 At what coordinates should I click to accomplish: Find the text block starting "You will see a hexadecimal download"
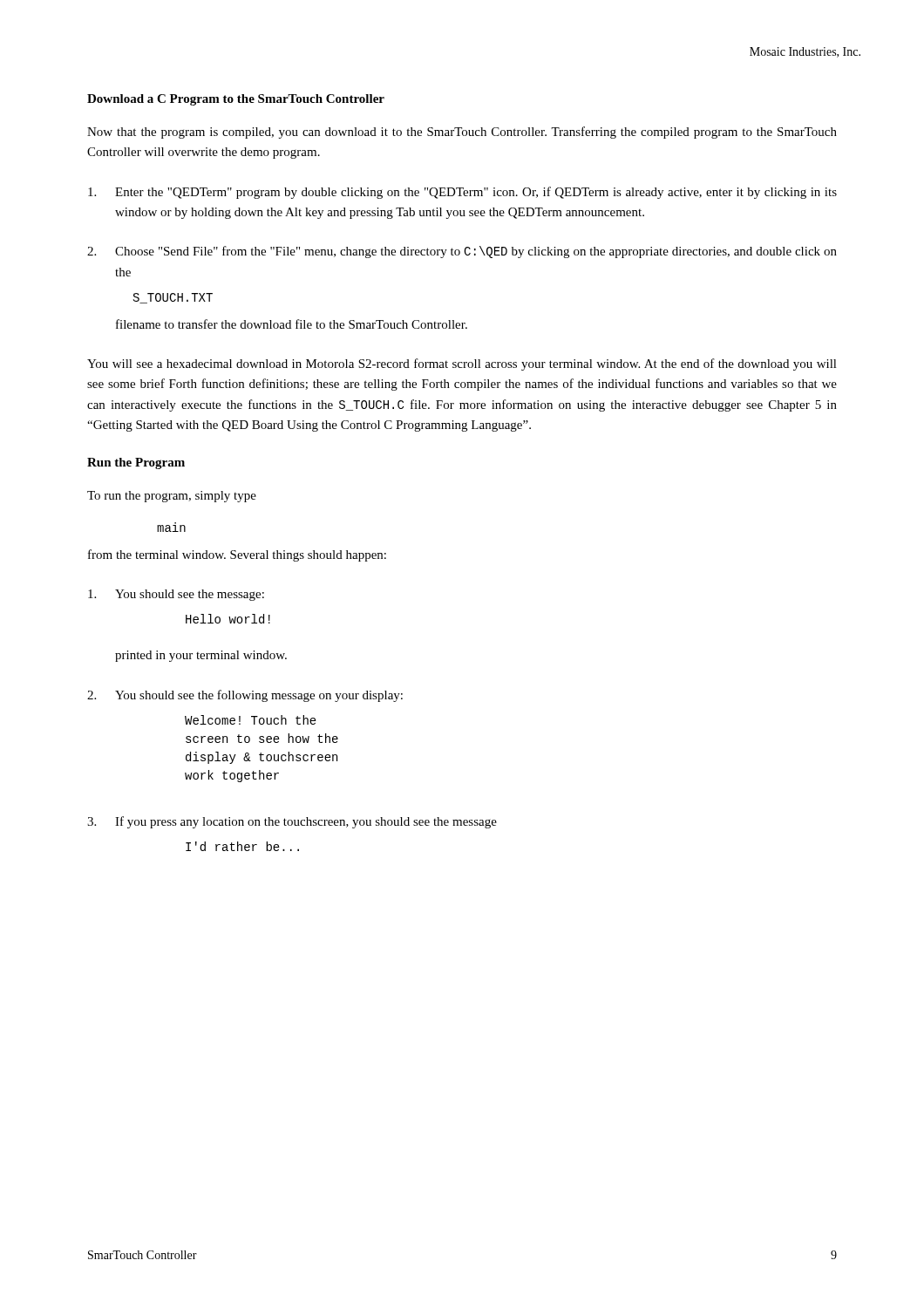tap(462, 394)
